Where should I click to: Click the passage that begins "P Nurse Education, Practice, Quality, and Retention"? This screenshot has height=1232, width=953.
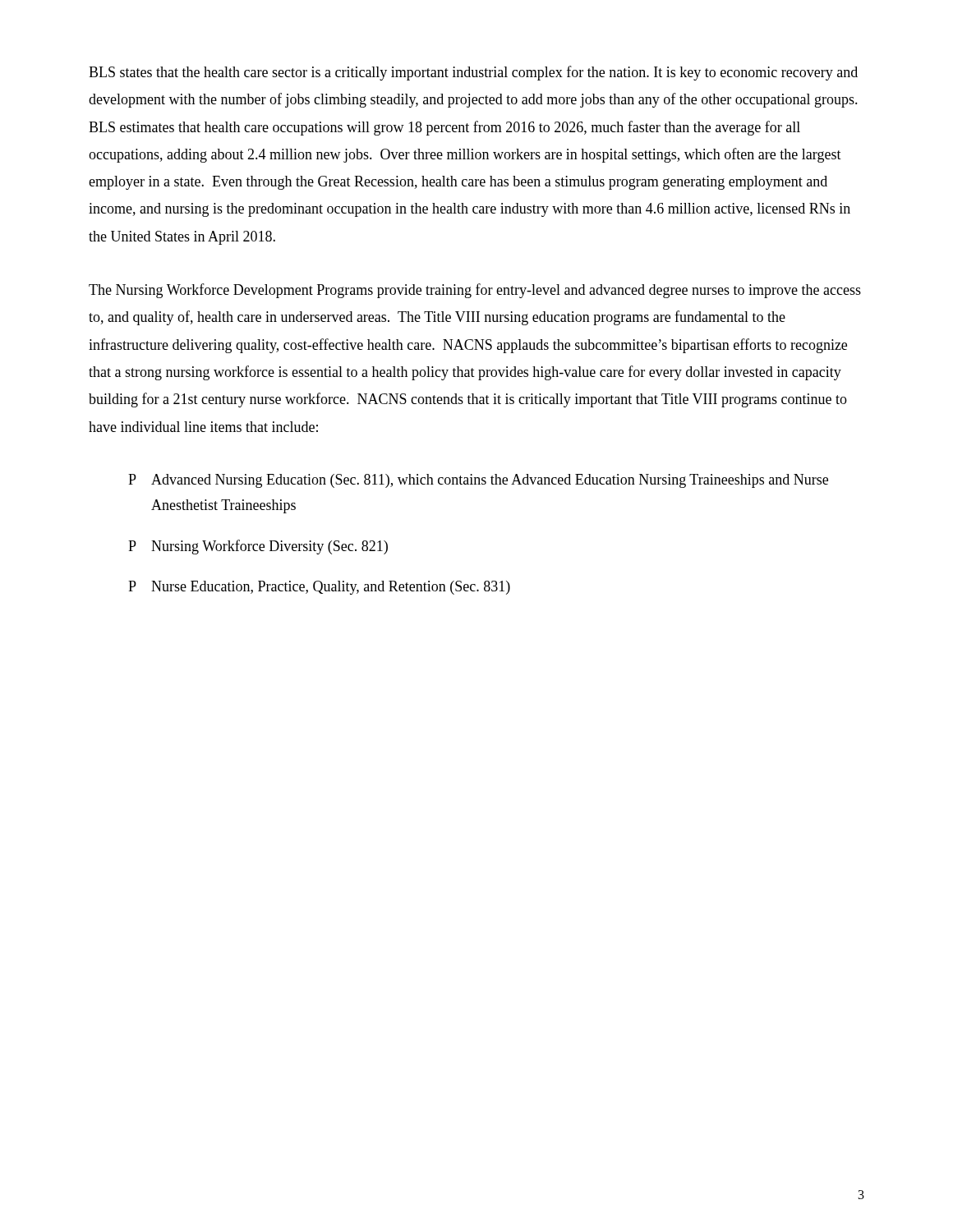pos(496,587)
